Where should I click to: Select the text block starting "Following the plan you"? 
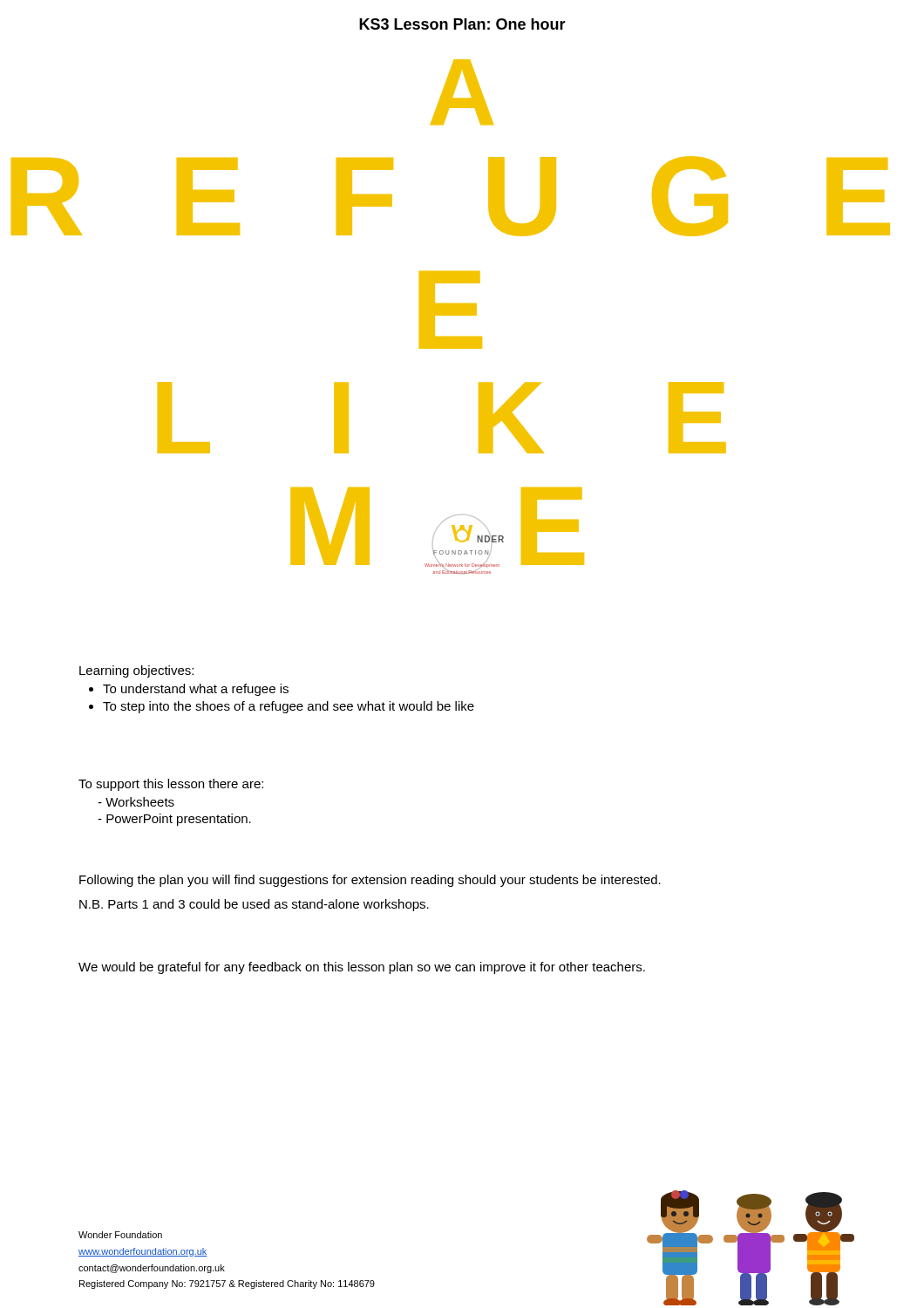coord(458,892)
